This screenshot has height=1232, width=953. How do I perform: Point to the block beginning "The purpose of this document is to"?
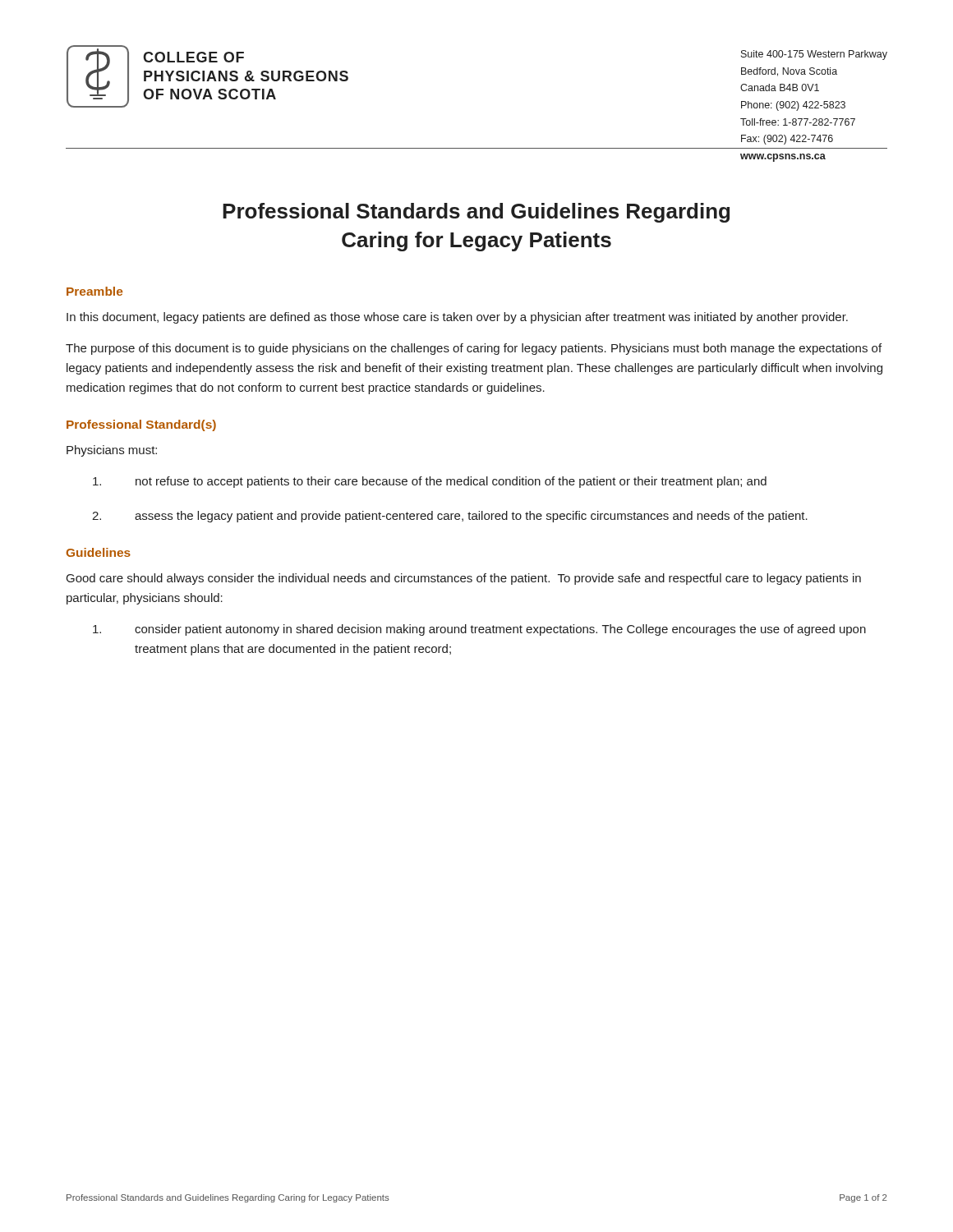[474, 368]
